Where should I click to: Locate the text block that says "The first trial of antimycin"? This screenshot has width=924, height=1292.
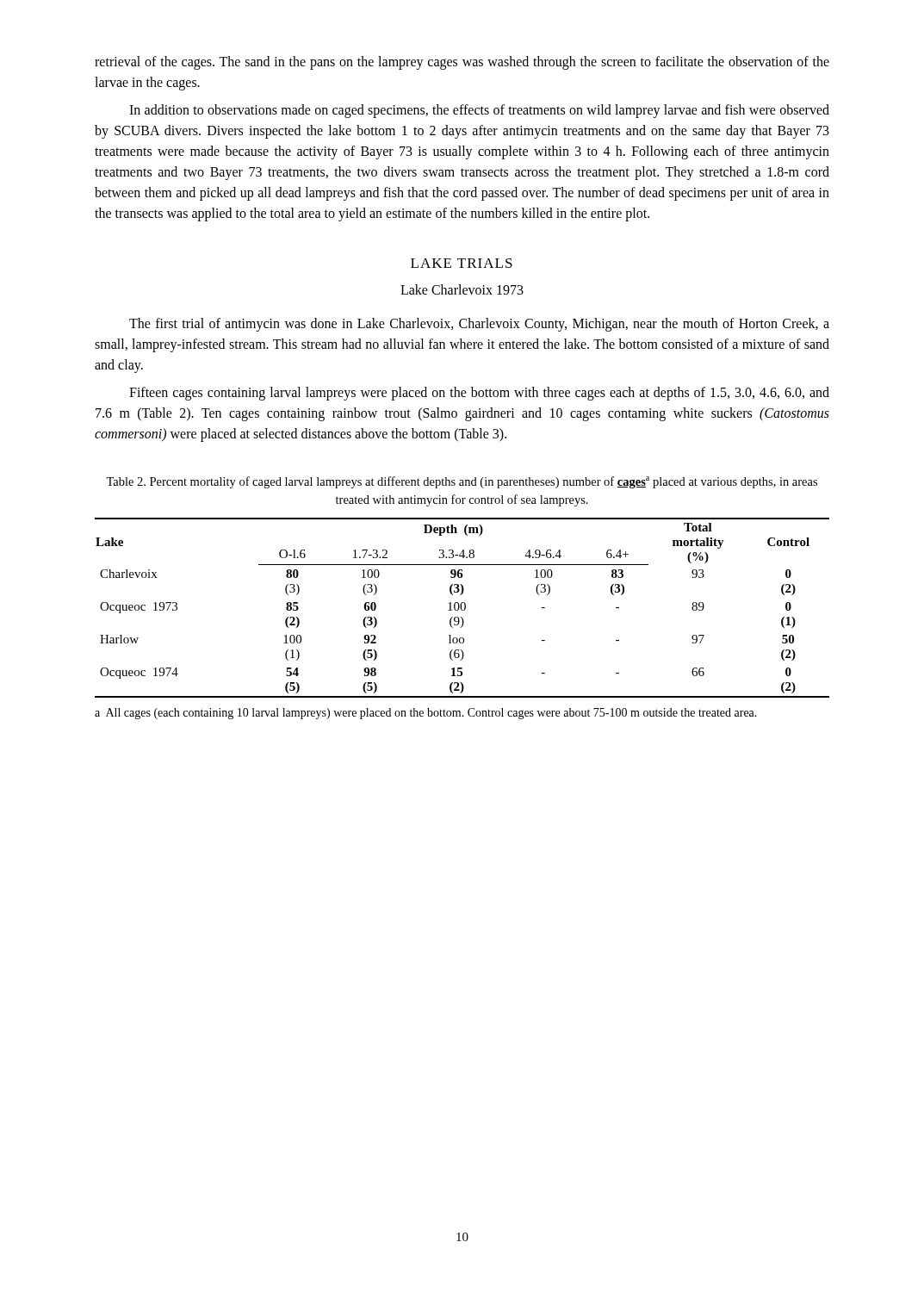462,379
